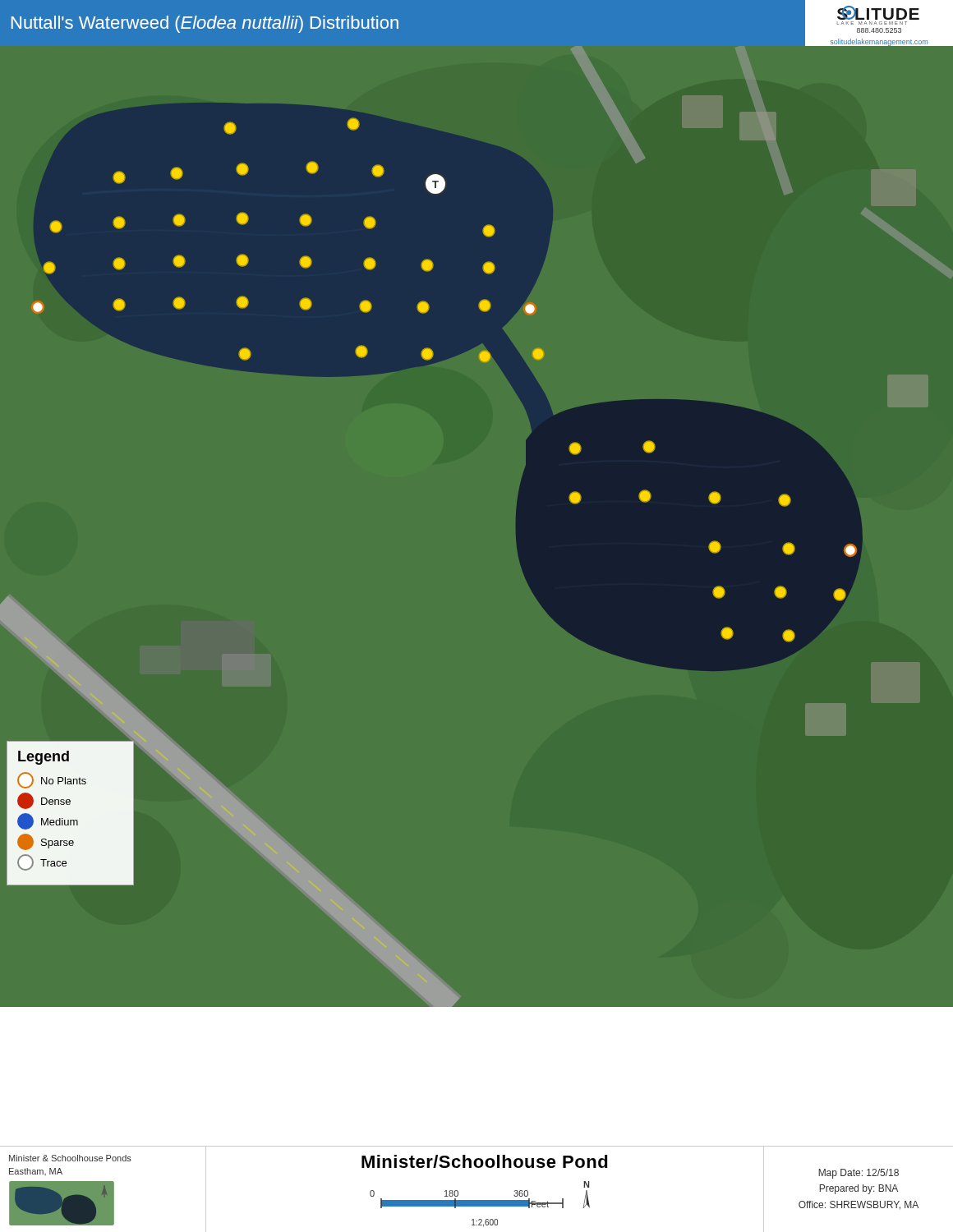Viewport: 953px width, 1232px height.
Task: Point to the block beginning "Map Date: 12/5/18"
Action: pyautogui.click(x=859, y=1189)
